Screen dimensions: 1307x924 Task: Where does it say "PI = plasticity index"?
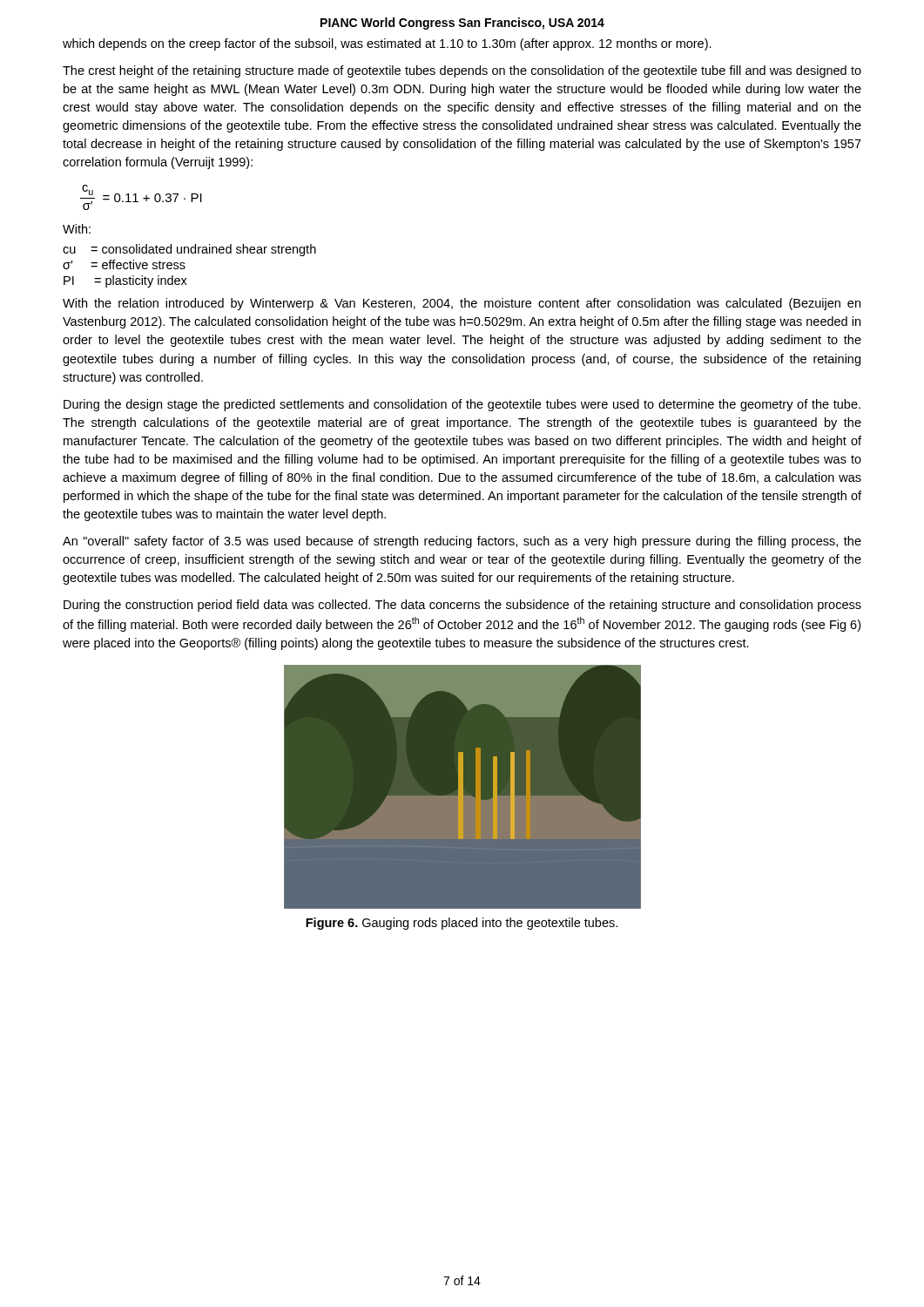click(x=125, y=281)
